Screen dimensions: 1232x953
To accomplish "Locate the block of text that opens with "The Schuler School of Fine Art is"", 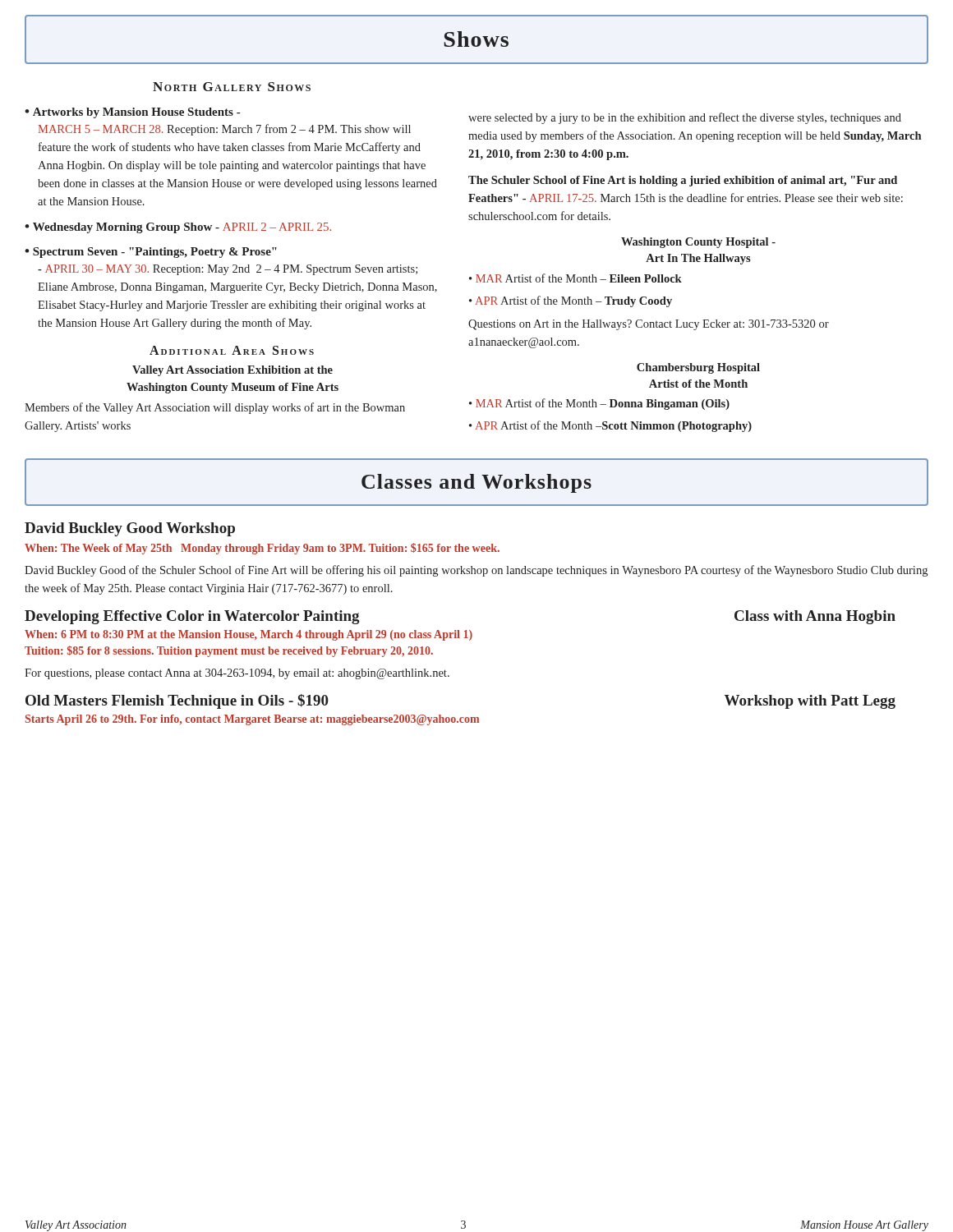I will tap(686, 198).
